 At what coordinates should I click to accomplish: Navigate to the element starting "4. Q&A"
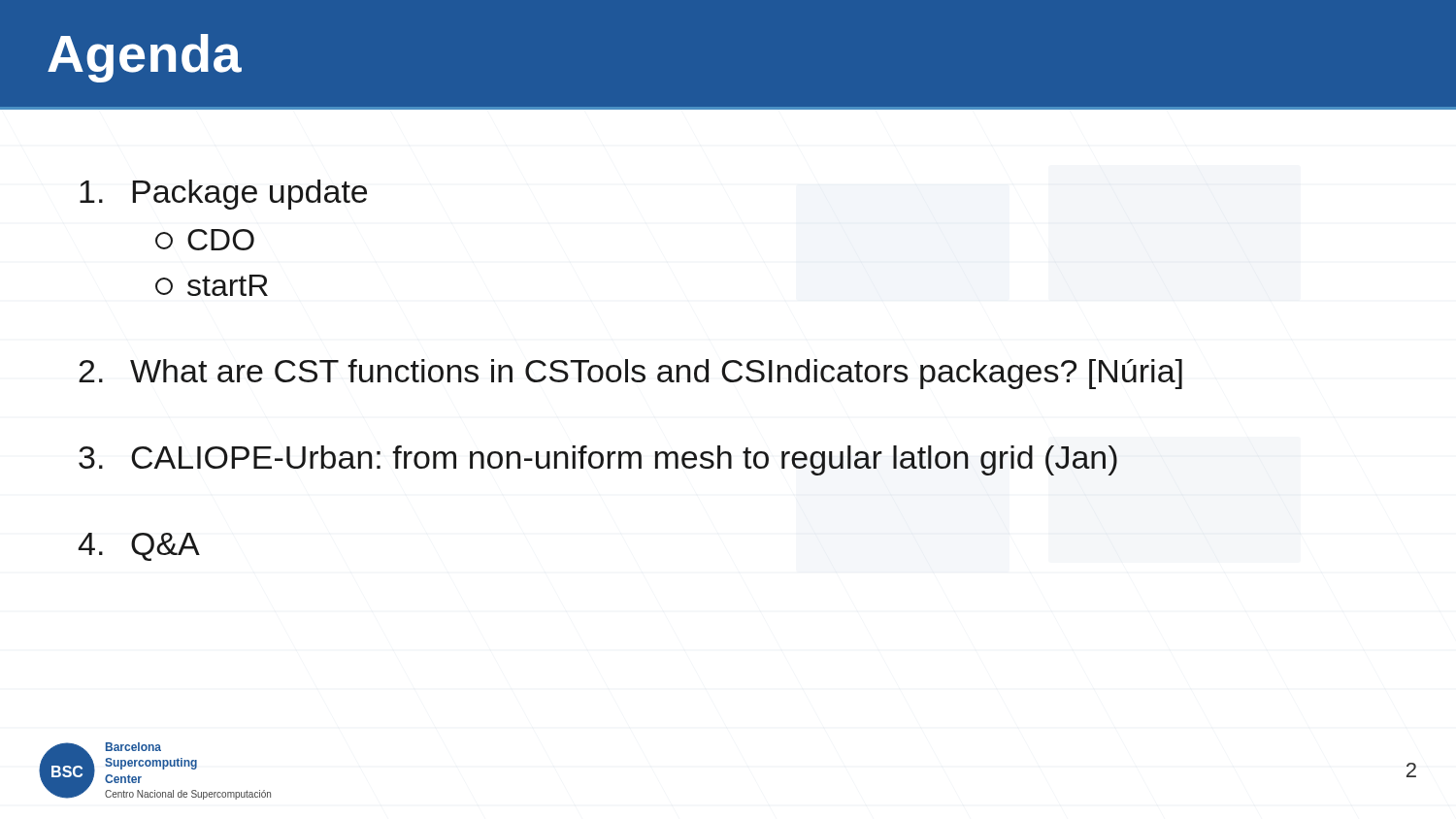coord(139,544)
